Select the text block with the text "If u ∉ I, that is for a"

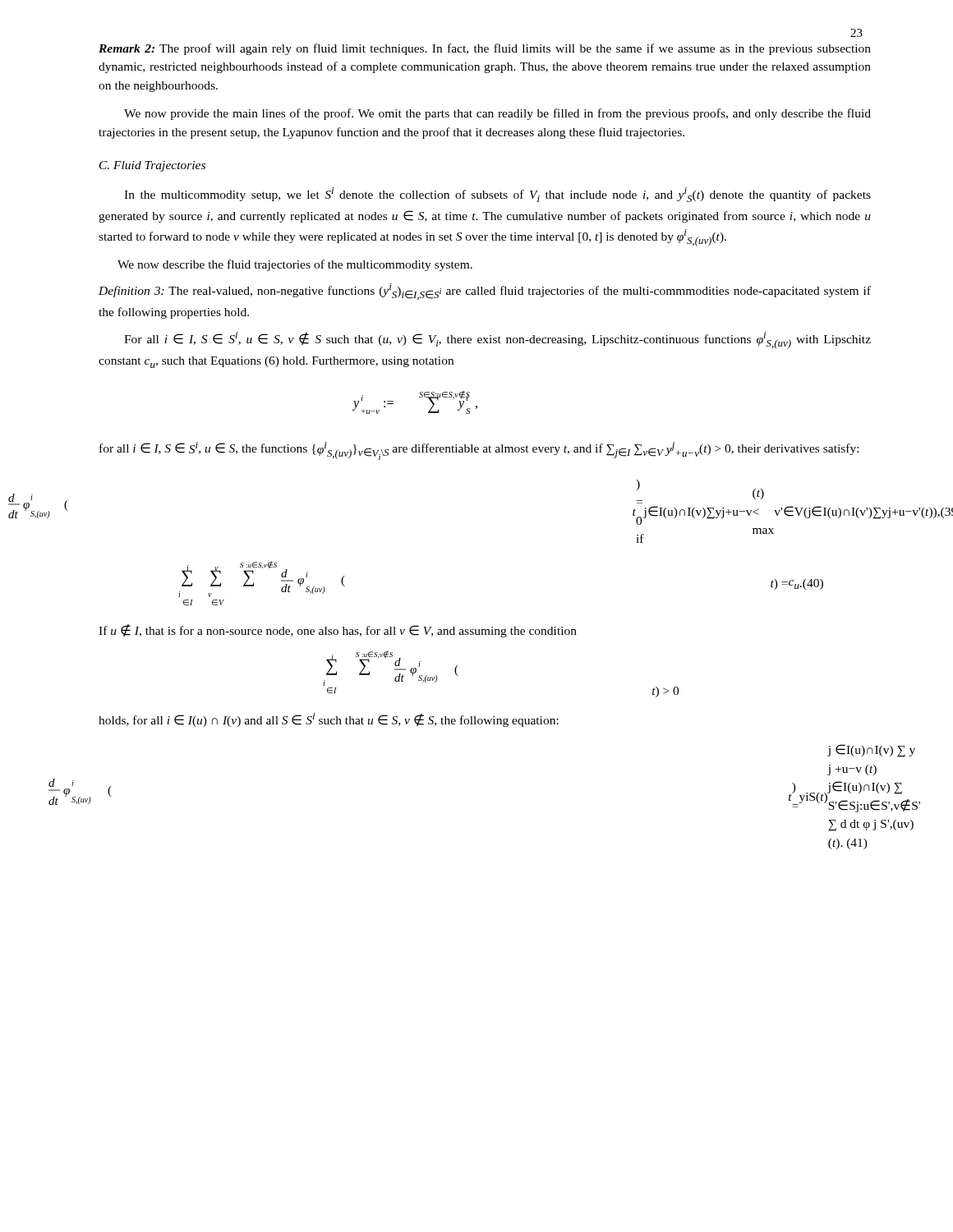[338, 630]
